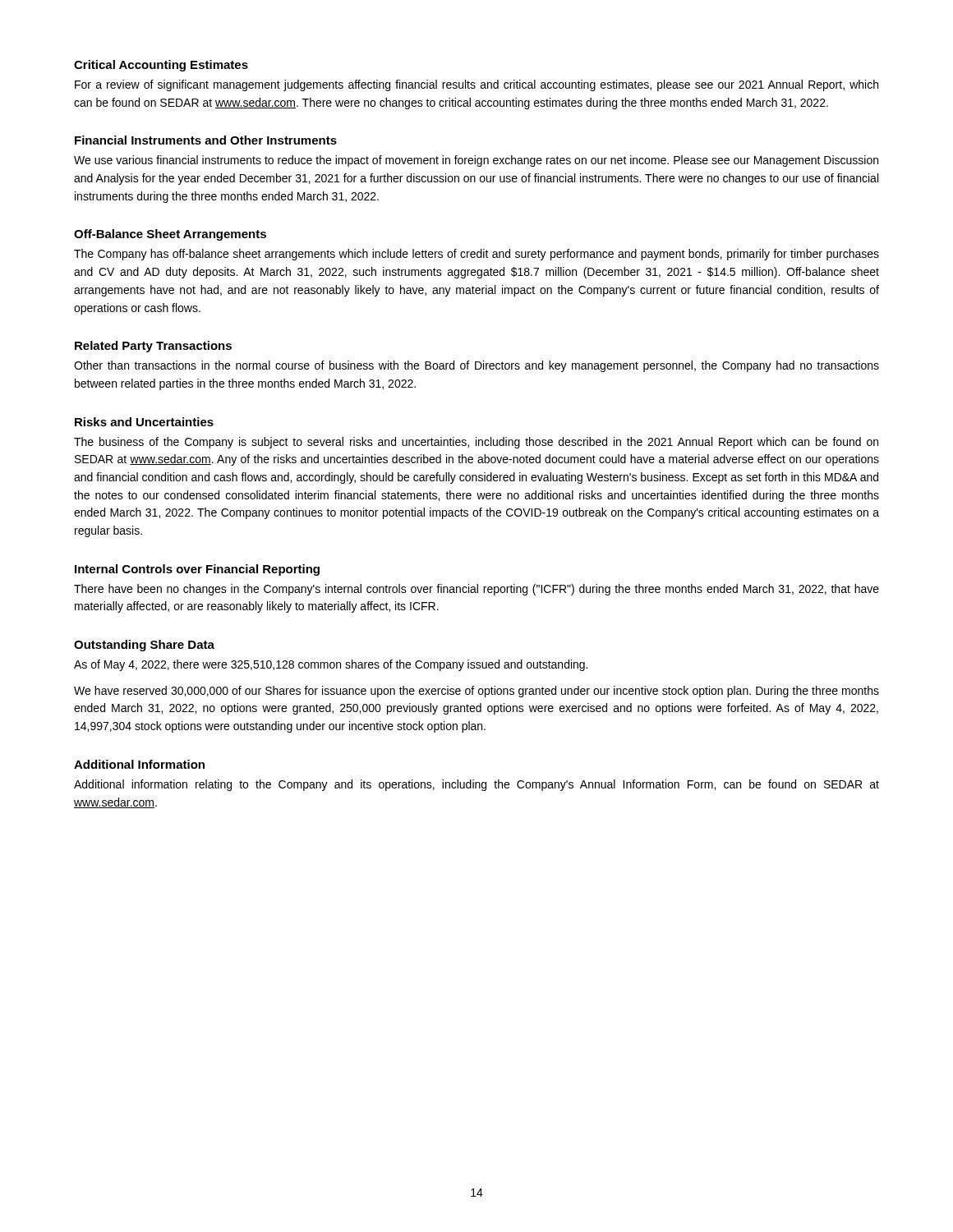953x1232 pixels.
Task: Select the section header with the text "Financial Instruments and"
Action: [205, 140]
